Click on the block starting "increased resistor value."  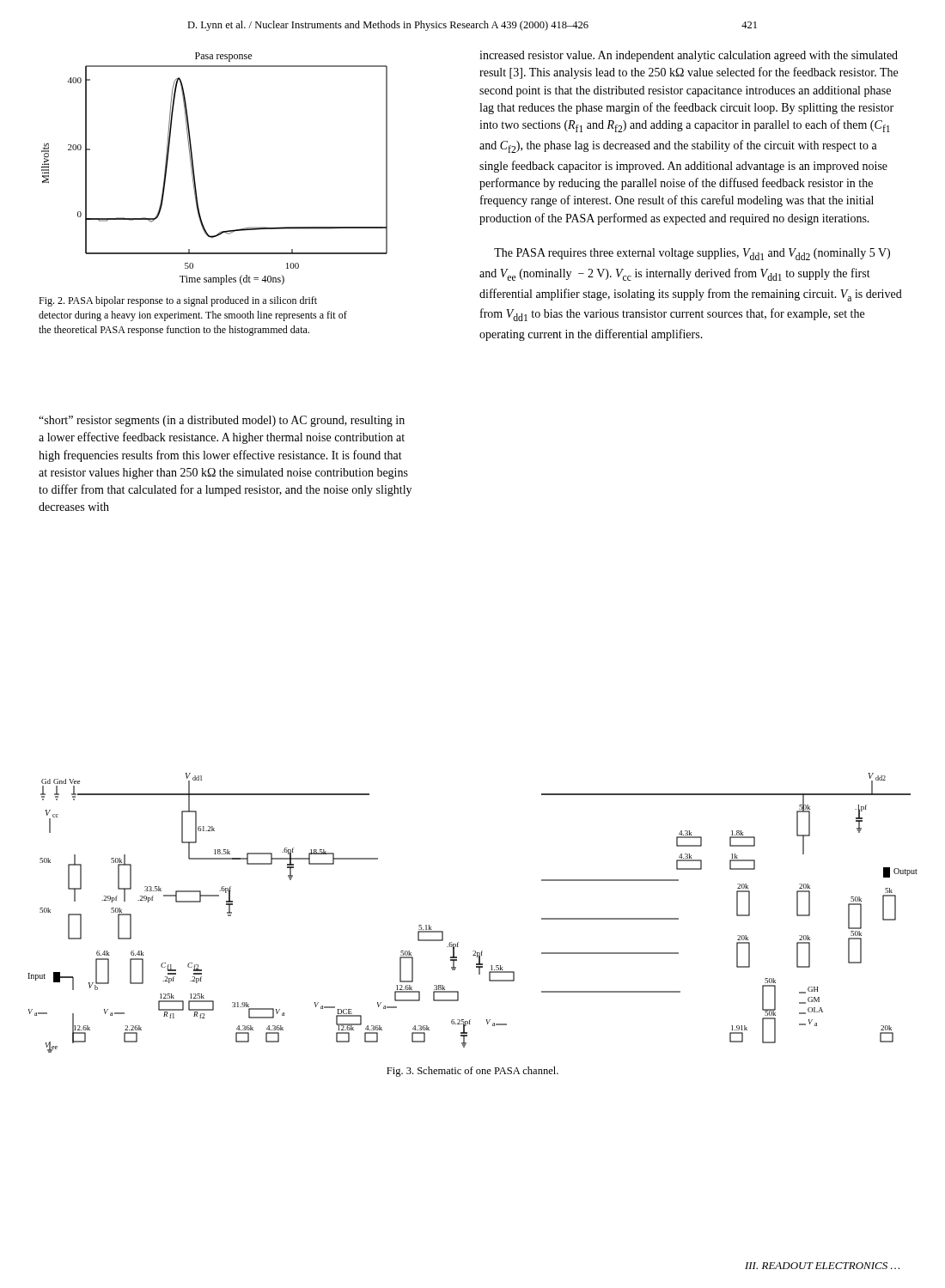click(691, 195)
